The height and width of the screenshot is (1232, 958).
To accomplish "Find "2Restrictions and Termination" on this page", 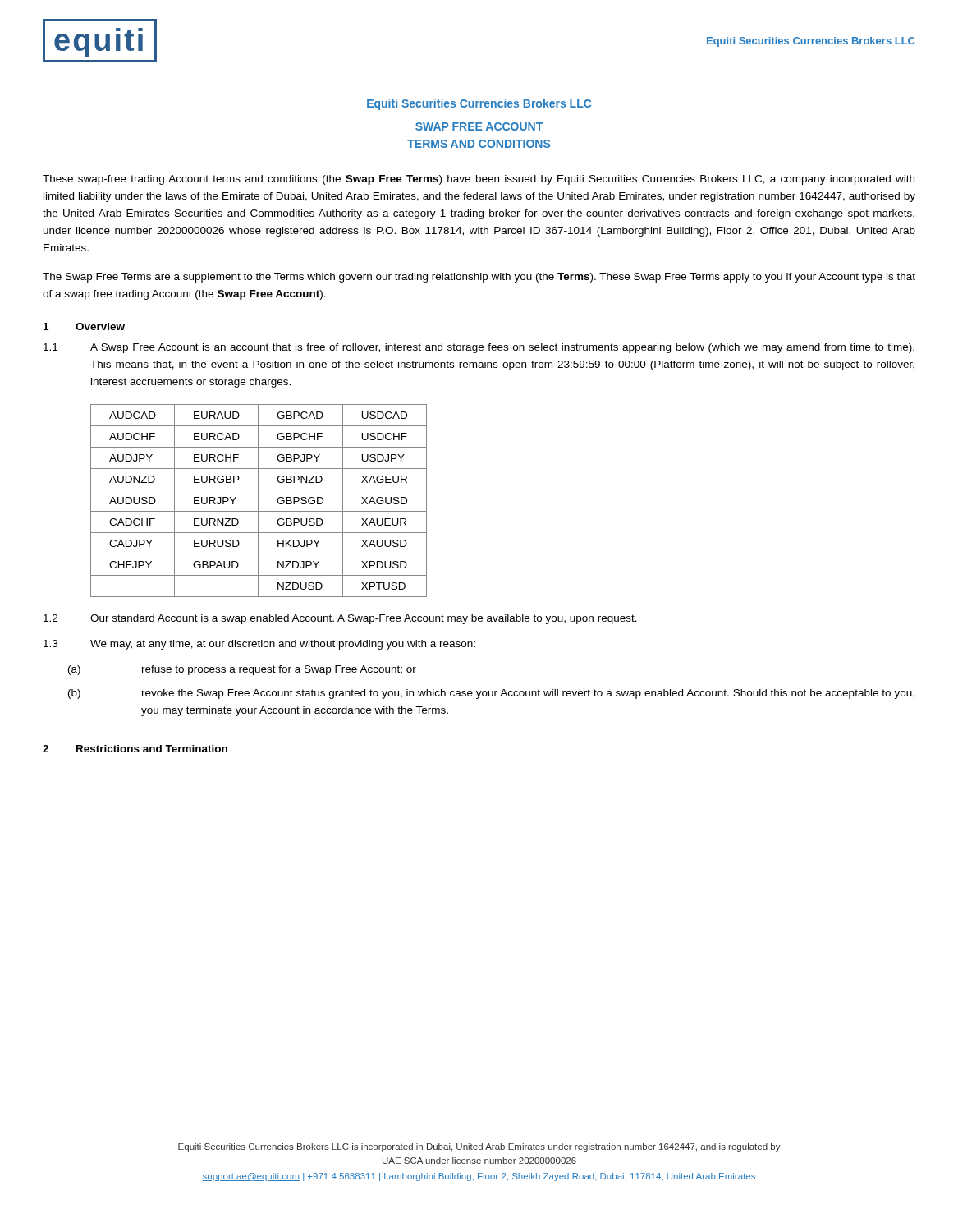I will [x=135, y=749].
